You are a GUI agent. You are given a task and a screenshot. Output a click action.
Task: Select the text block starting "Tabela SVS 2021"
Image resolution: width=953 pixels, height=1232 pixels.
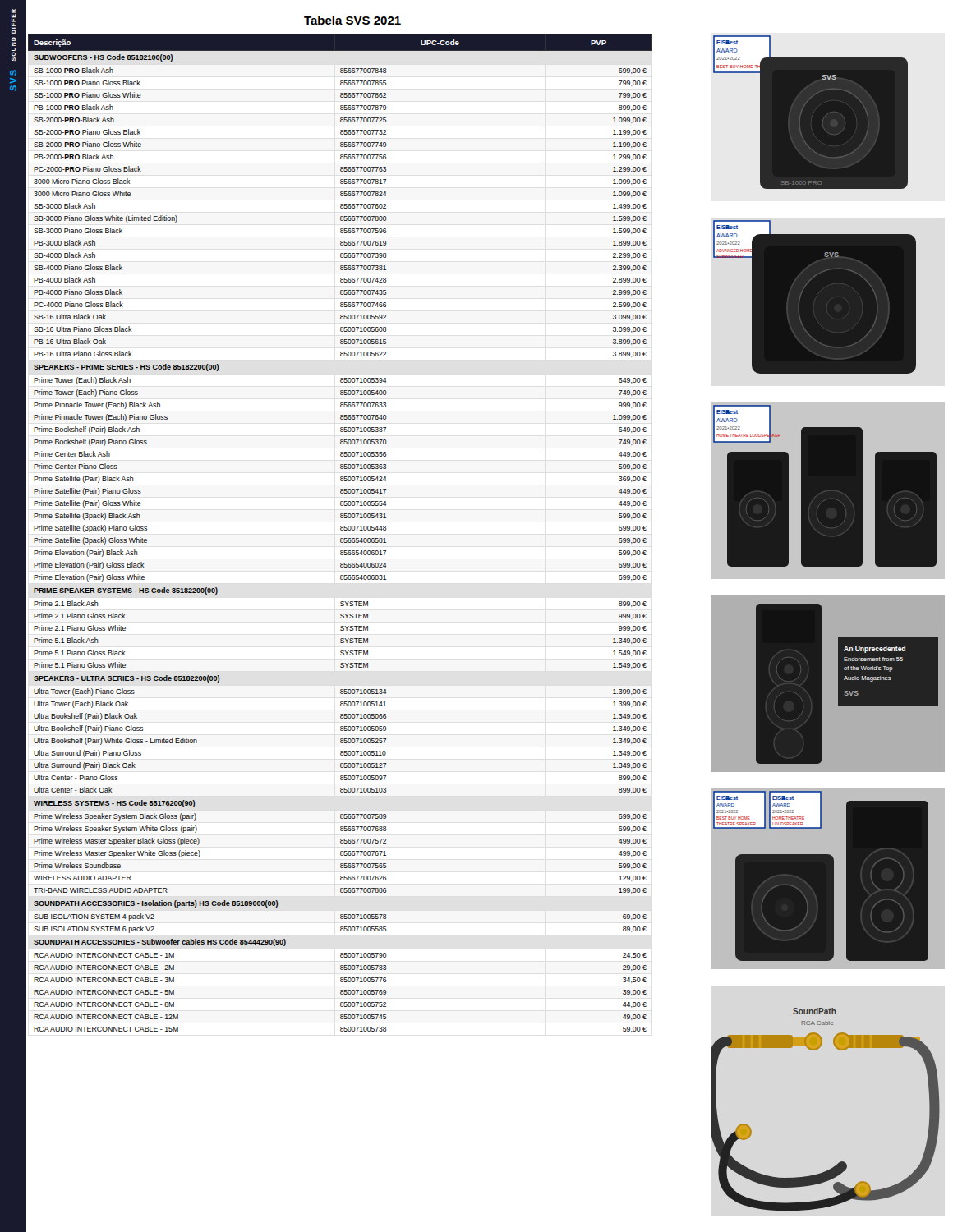click(352, 20)
